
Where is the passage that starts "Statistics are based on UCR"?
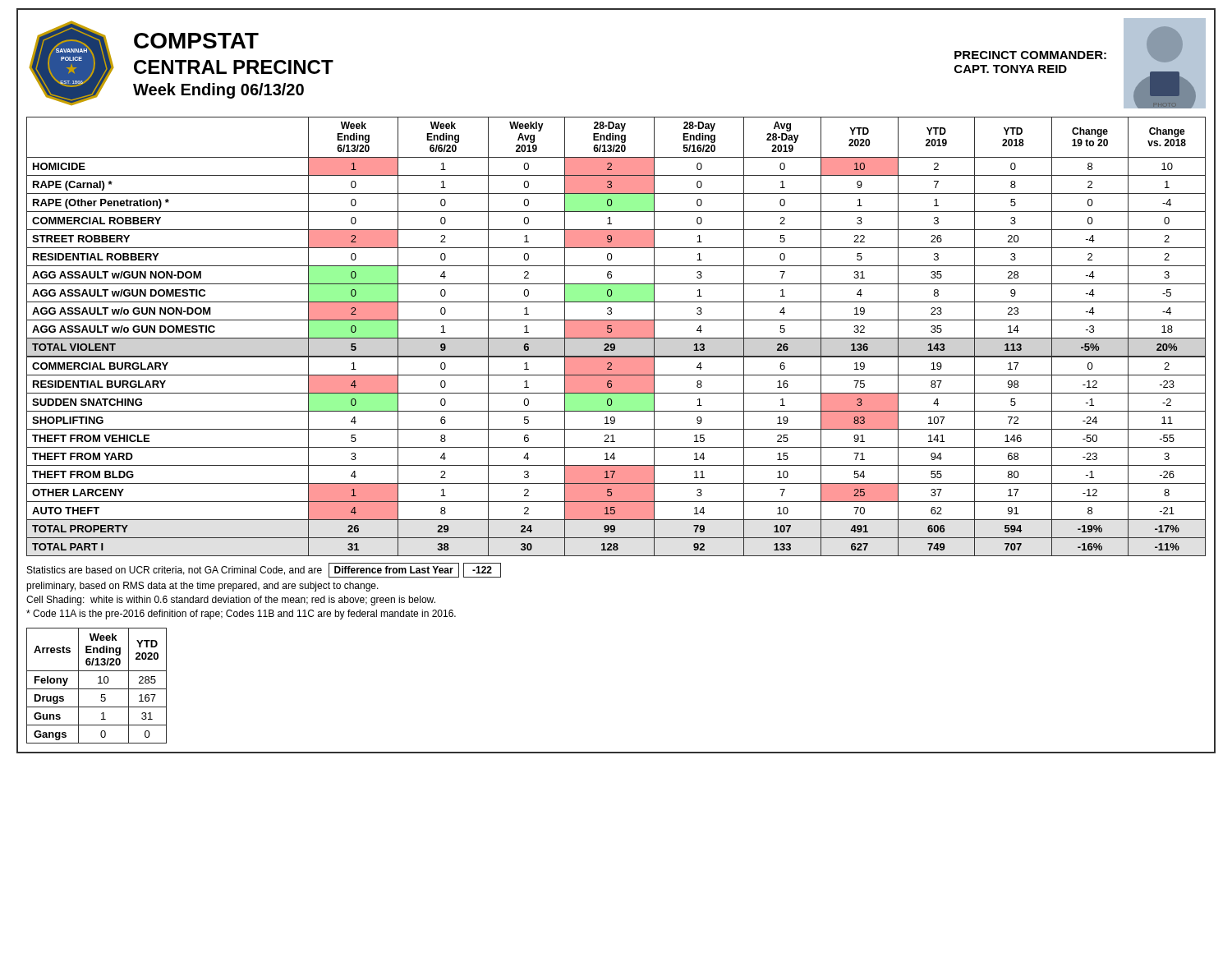264,570
